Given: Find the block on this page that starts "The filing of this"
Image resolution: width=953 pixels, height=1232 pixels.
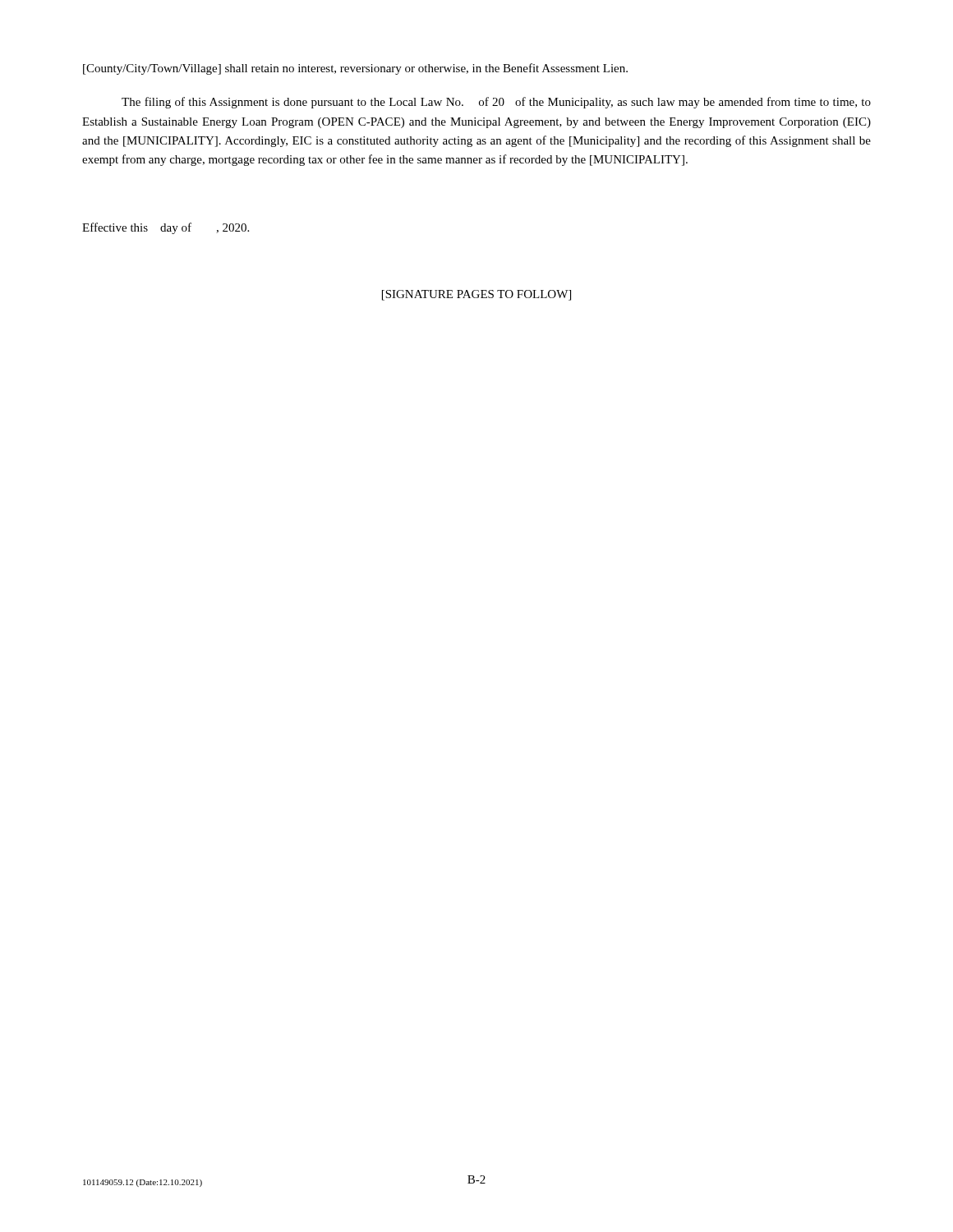Looking at the screenshot, I should click(x=476, y=131).
